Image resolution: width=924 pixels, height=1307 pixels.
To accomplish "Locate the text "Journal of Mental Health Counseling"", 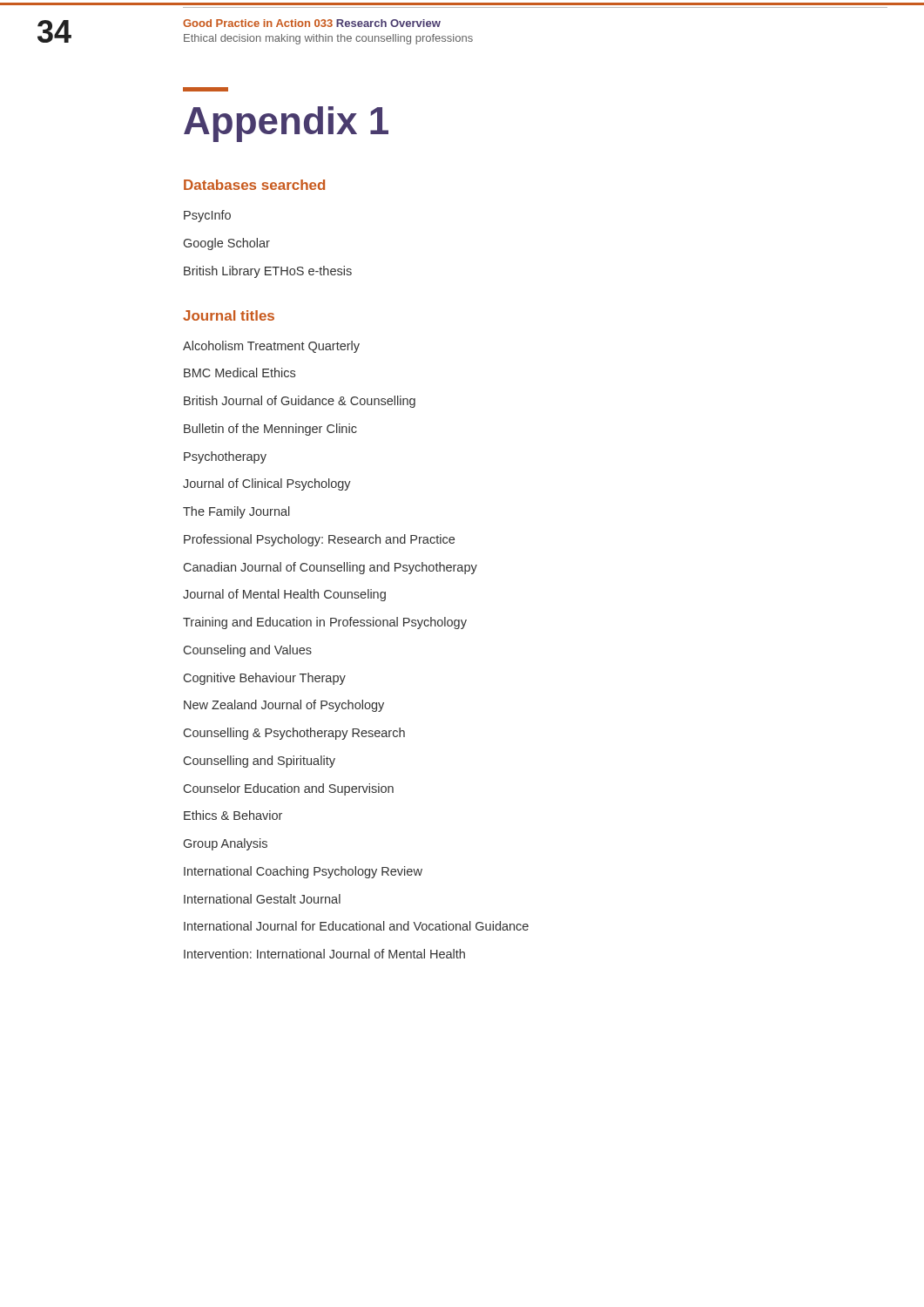I will click(285, 595).
